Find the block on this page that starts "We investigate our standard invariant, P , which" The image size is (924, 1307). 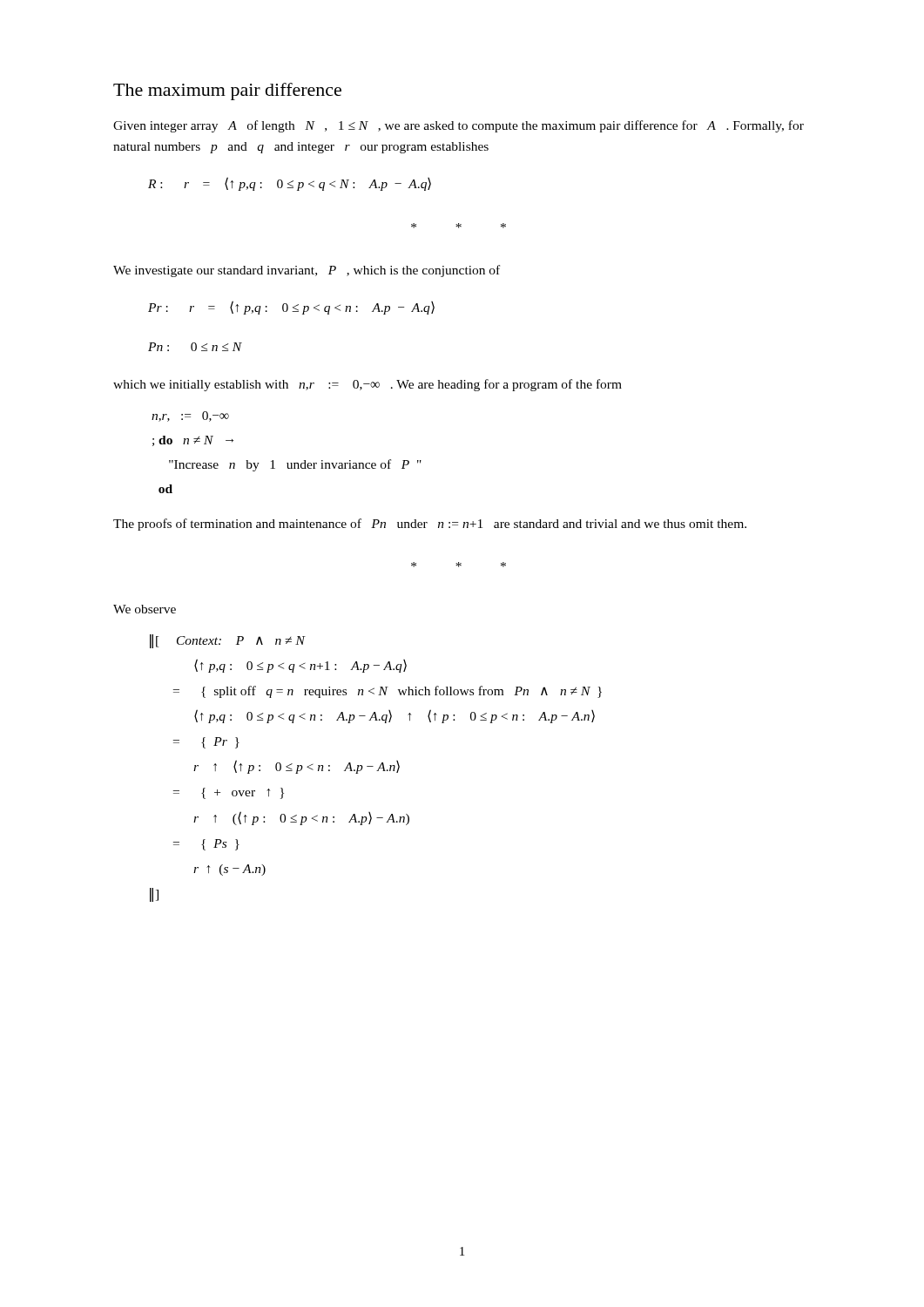[307, 270]
